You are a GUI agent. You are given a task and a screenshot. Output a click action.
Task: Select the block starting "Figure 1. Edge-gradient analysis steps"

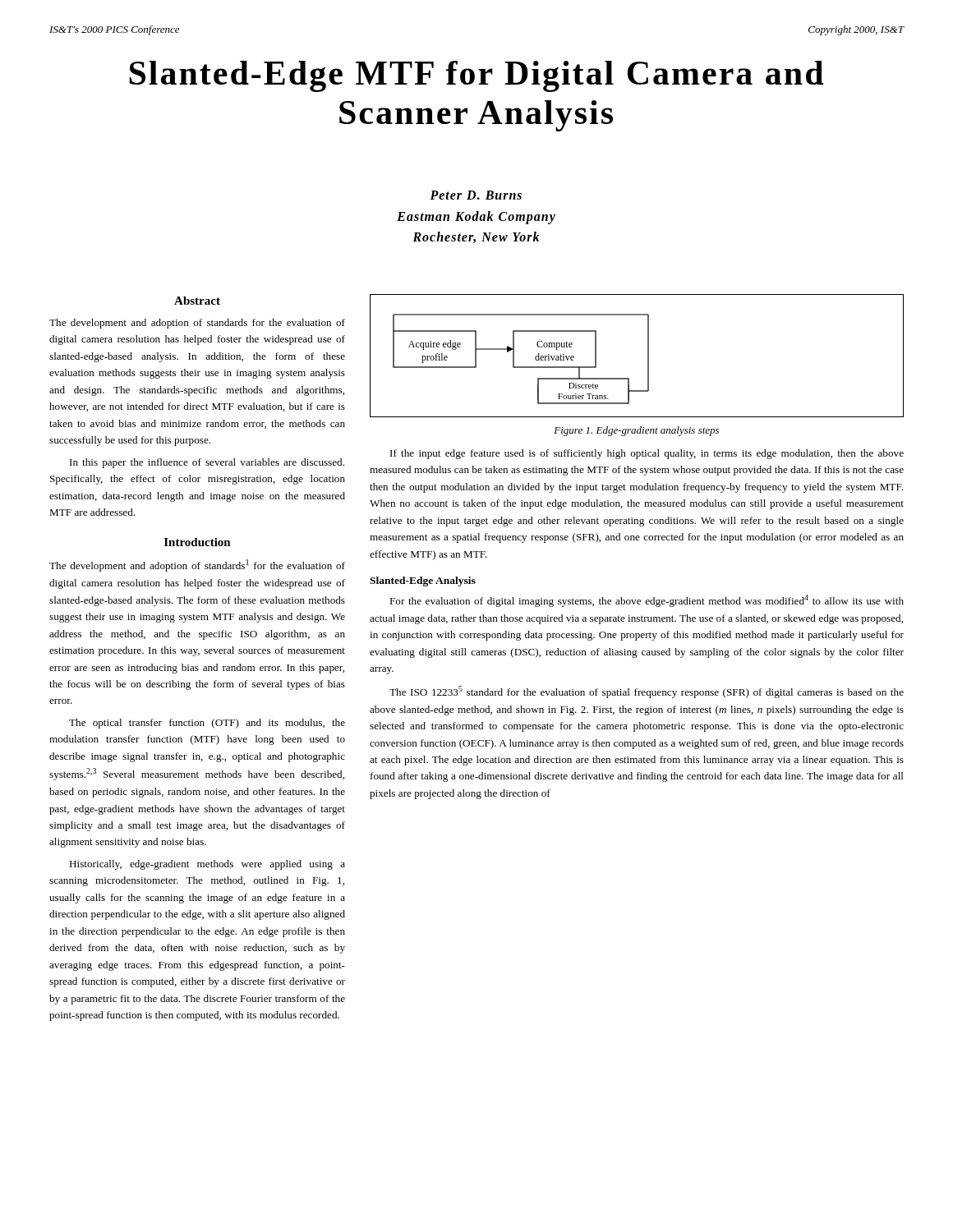[637, 430]
